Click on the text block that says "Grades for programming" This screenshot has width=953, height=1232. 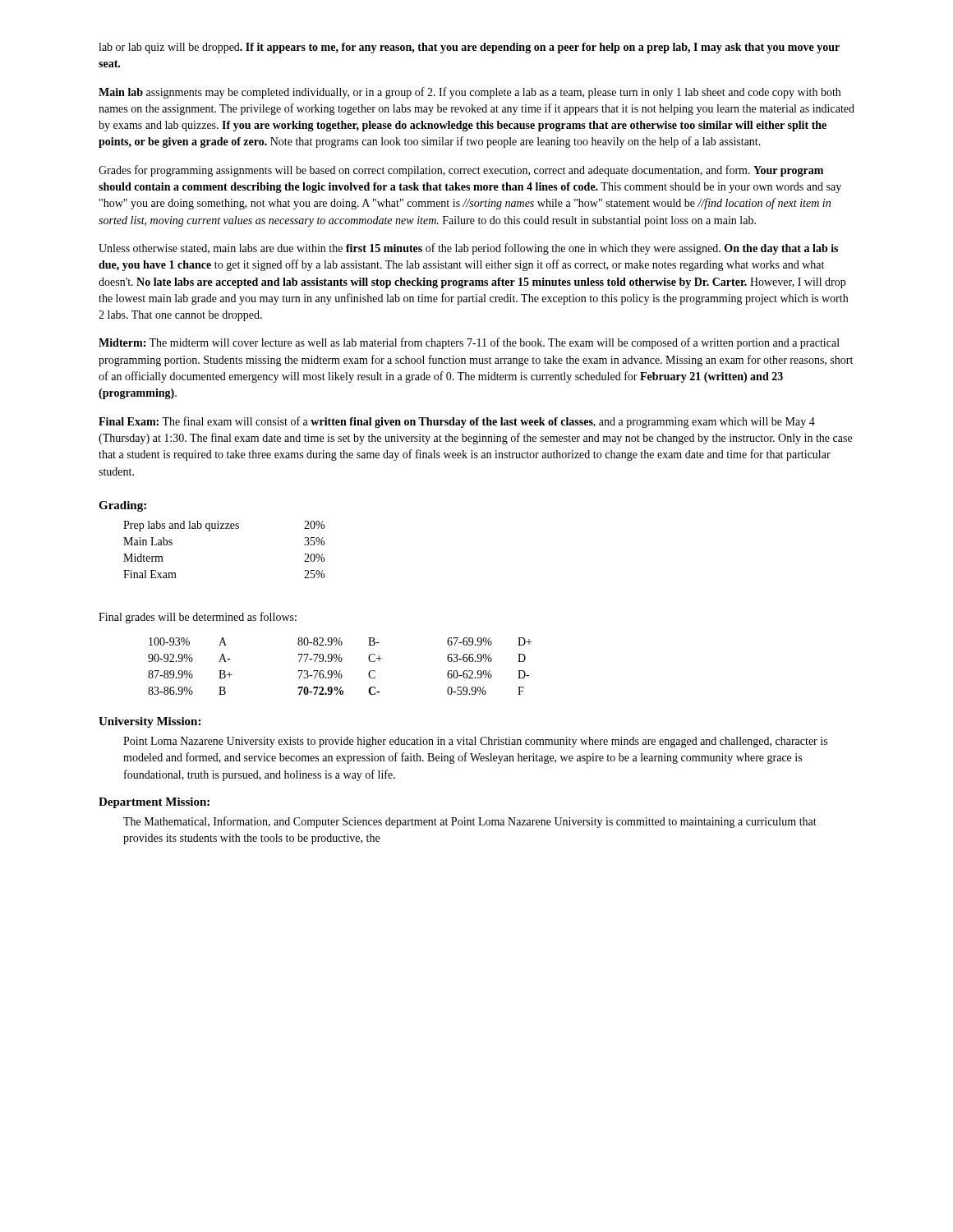[470, 195]
